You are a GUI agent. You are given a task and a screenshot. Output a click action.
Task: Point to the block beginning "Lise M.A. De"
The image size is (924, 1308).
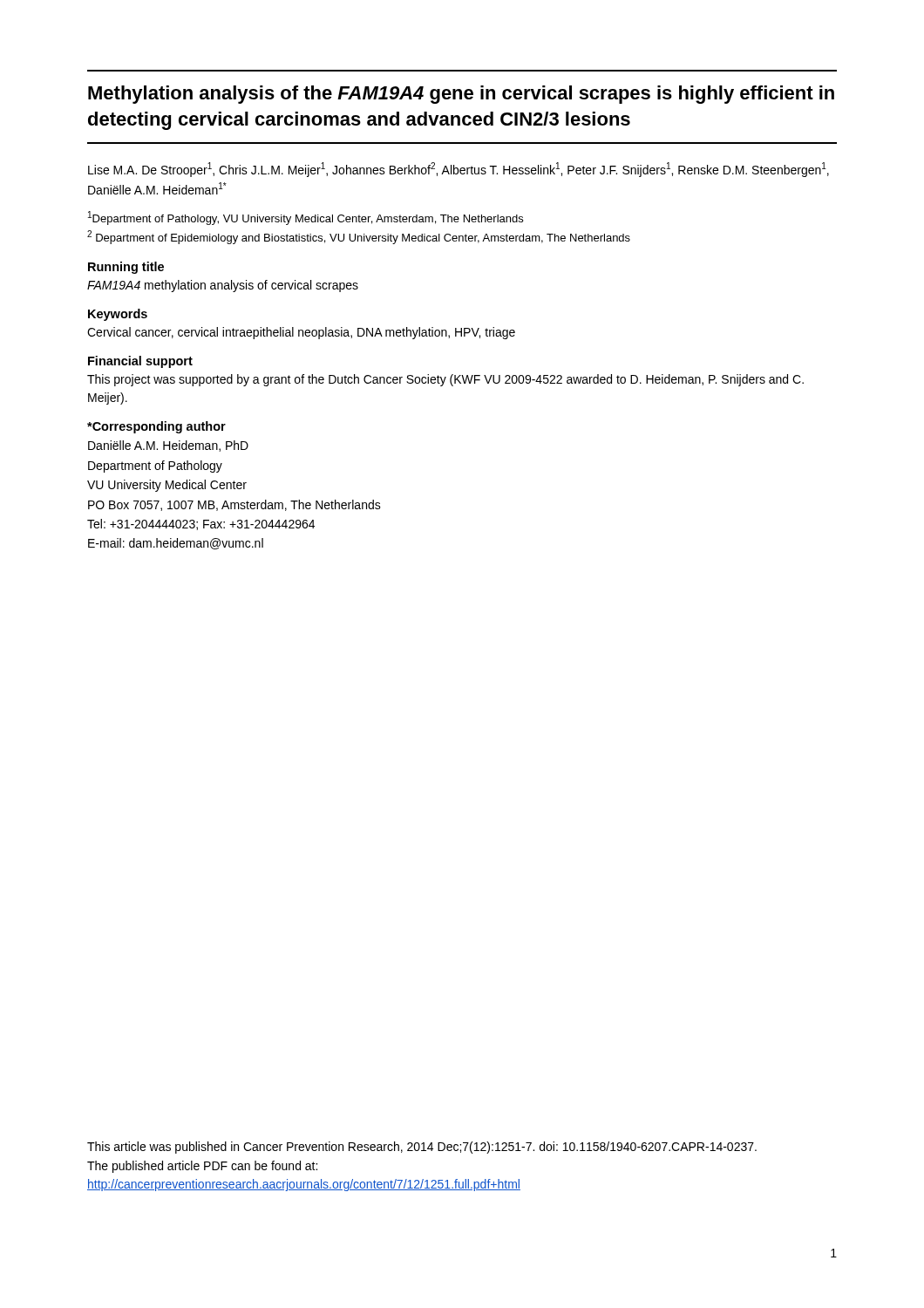458,179
